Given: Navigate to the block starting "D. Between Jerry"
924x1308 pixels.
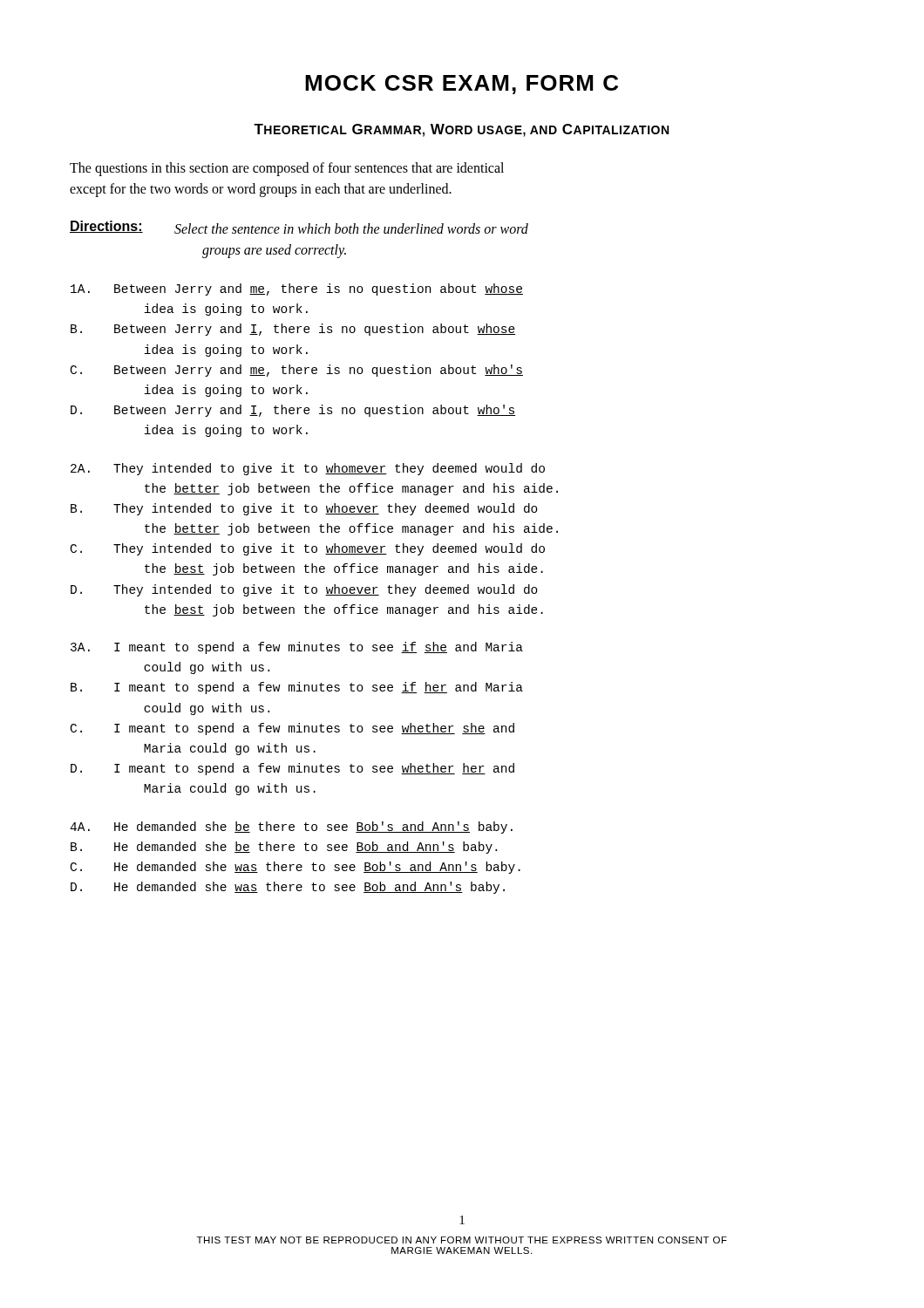Looking at the screenshot, I should (x=293, y=422).
